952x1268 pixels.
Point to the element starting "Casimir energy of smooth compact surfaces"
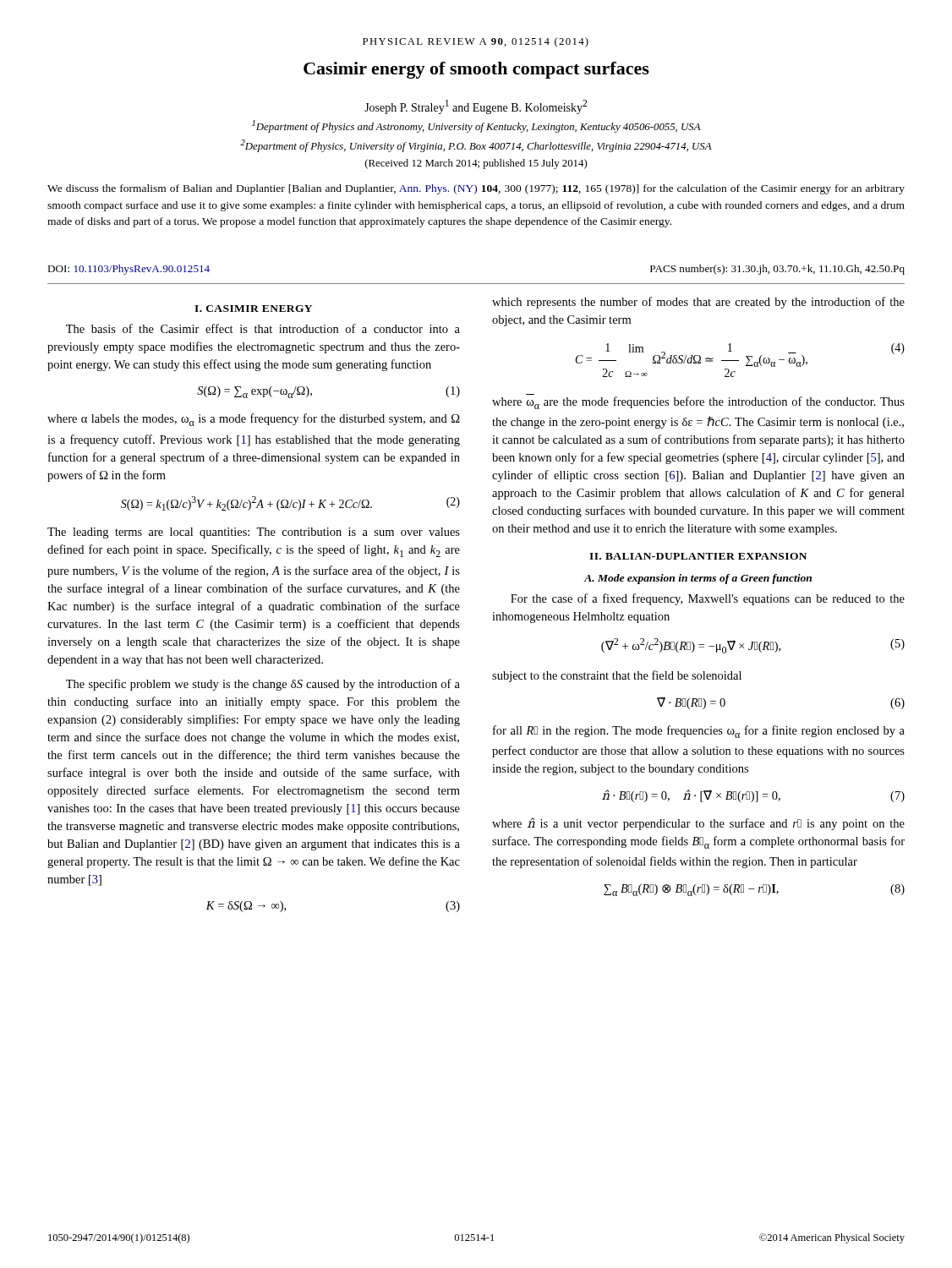[x=476, y=68]
